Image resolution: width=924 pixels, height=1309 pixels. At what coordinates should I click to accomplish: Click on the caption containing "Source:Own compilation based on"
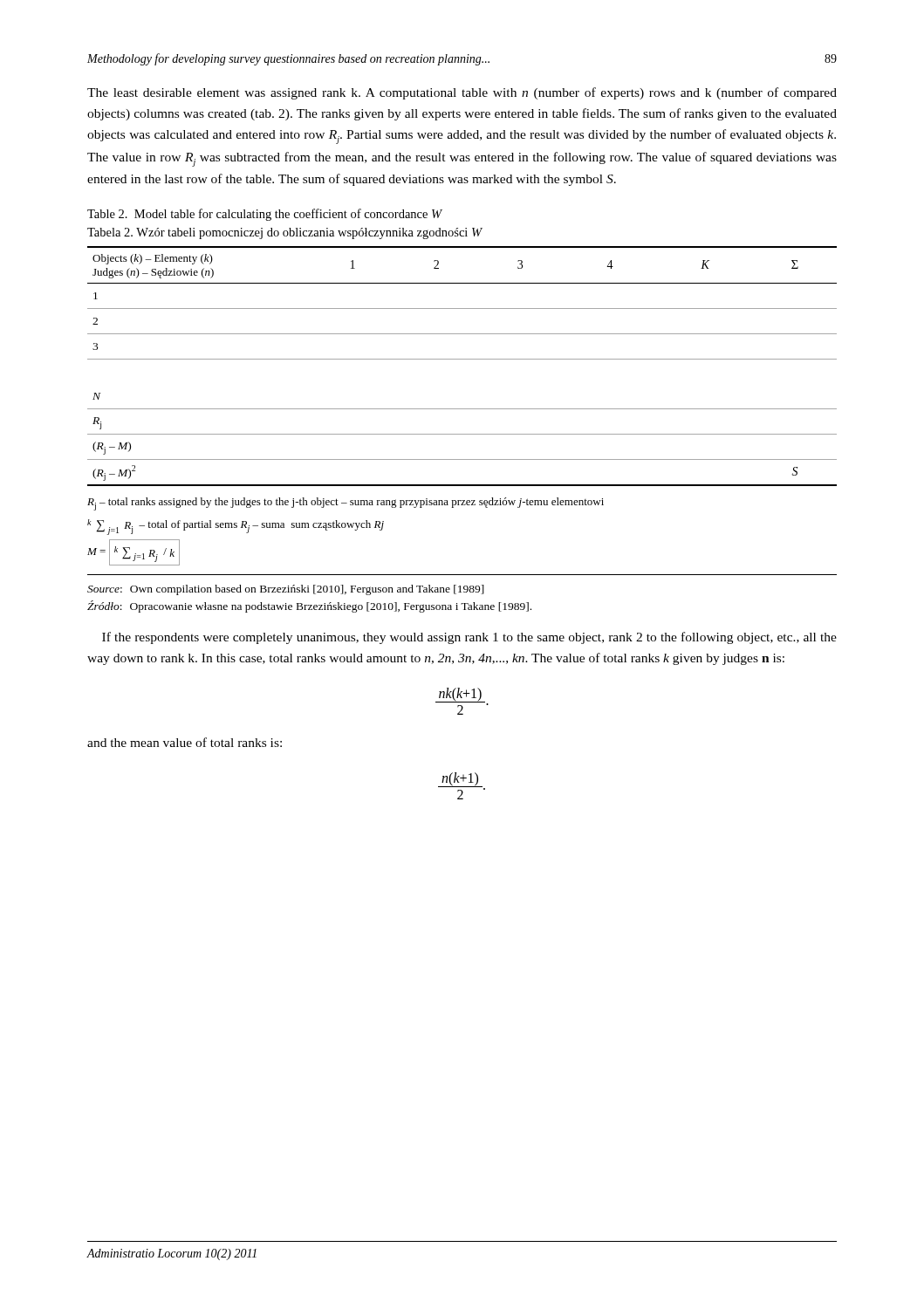point(462,598)
